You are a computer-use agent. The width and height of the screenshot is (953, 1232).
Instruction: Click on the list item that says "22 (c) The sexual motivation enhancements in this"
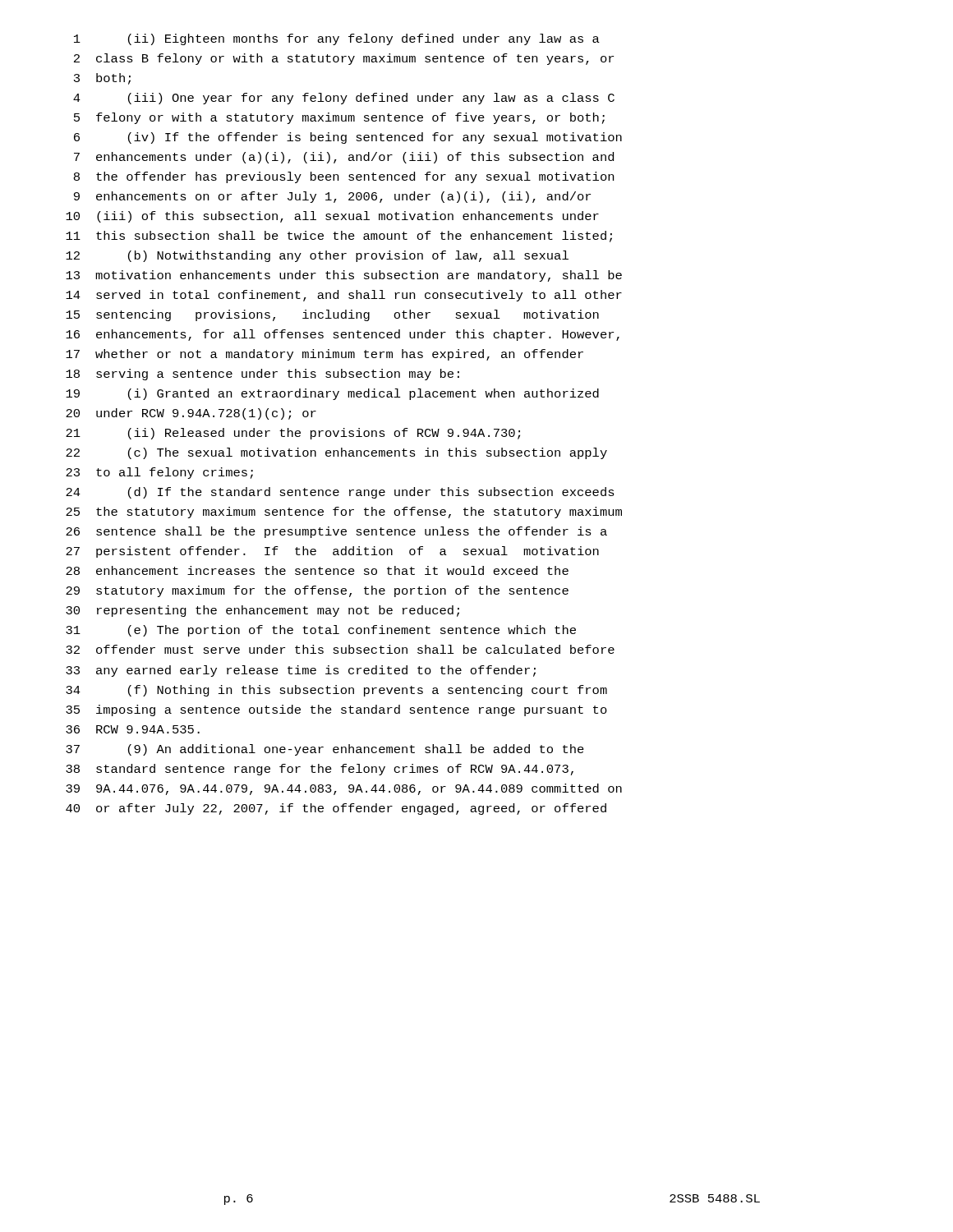point(476,454)
